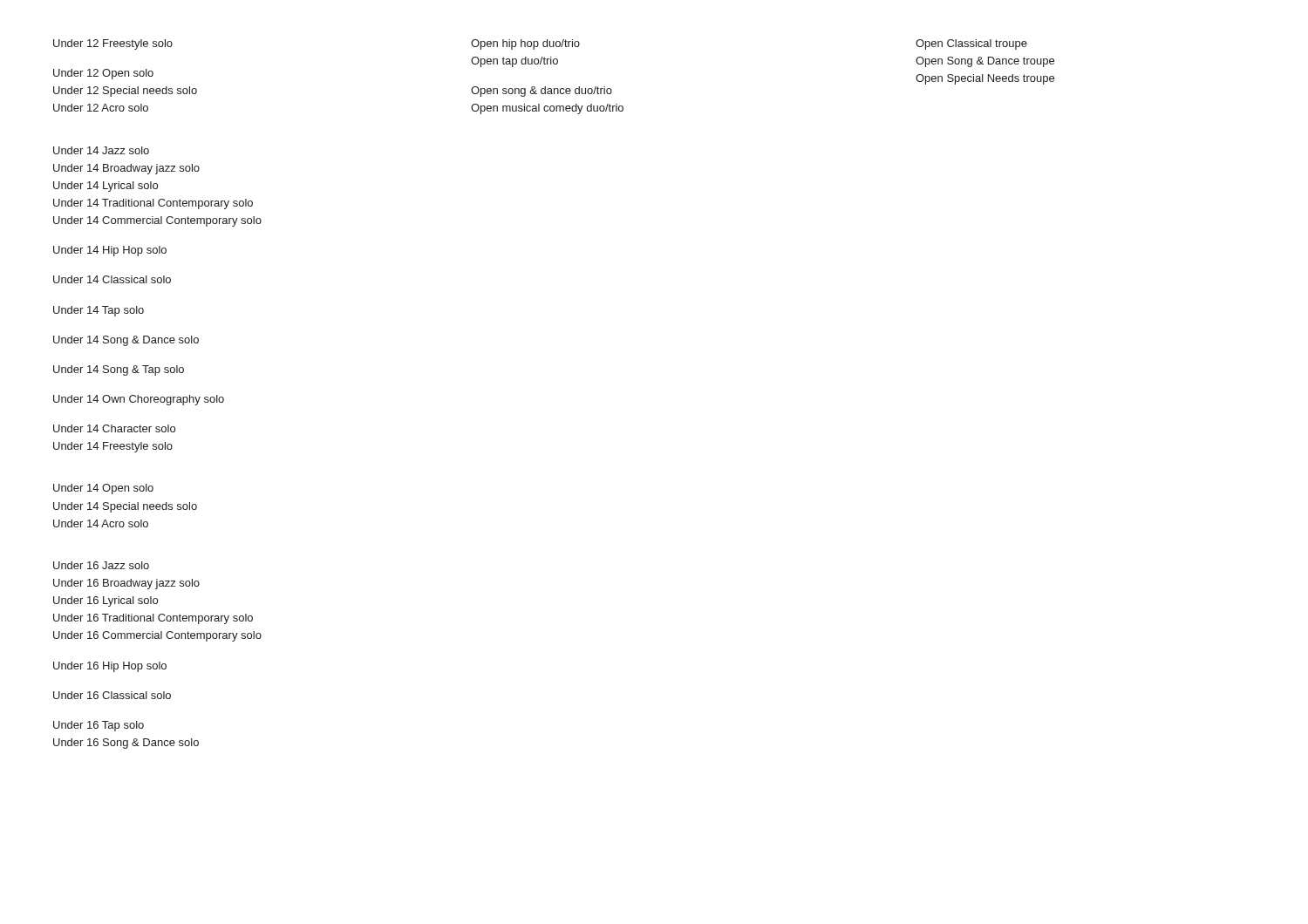Find the list item that says "Under 12 Special needs solo"
The image size is (1308, 924).
125,90
